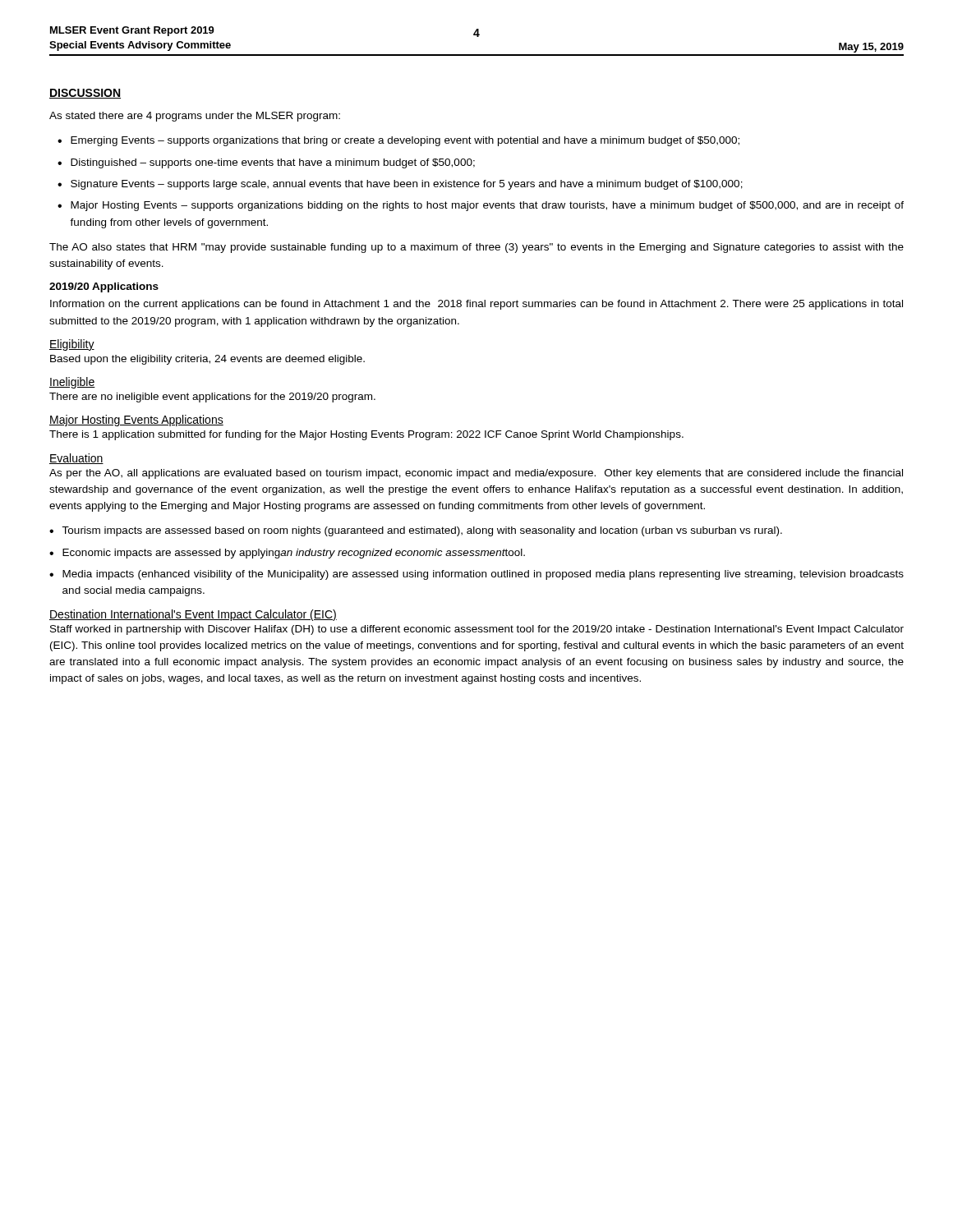Click on the list item that reads "Economic impacts are"
Screen dimensions: 1232x953
click(x=294, y=553)
